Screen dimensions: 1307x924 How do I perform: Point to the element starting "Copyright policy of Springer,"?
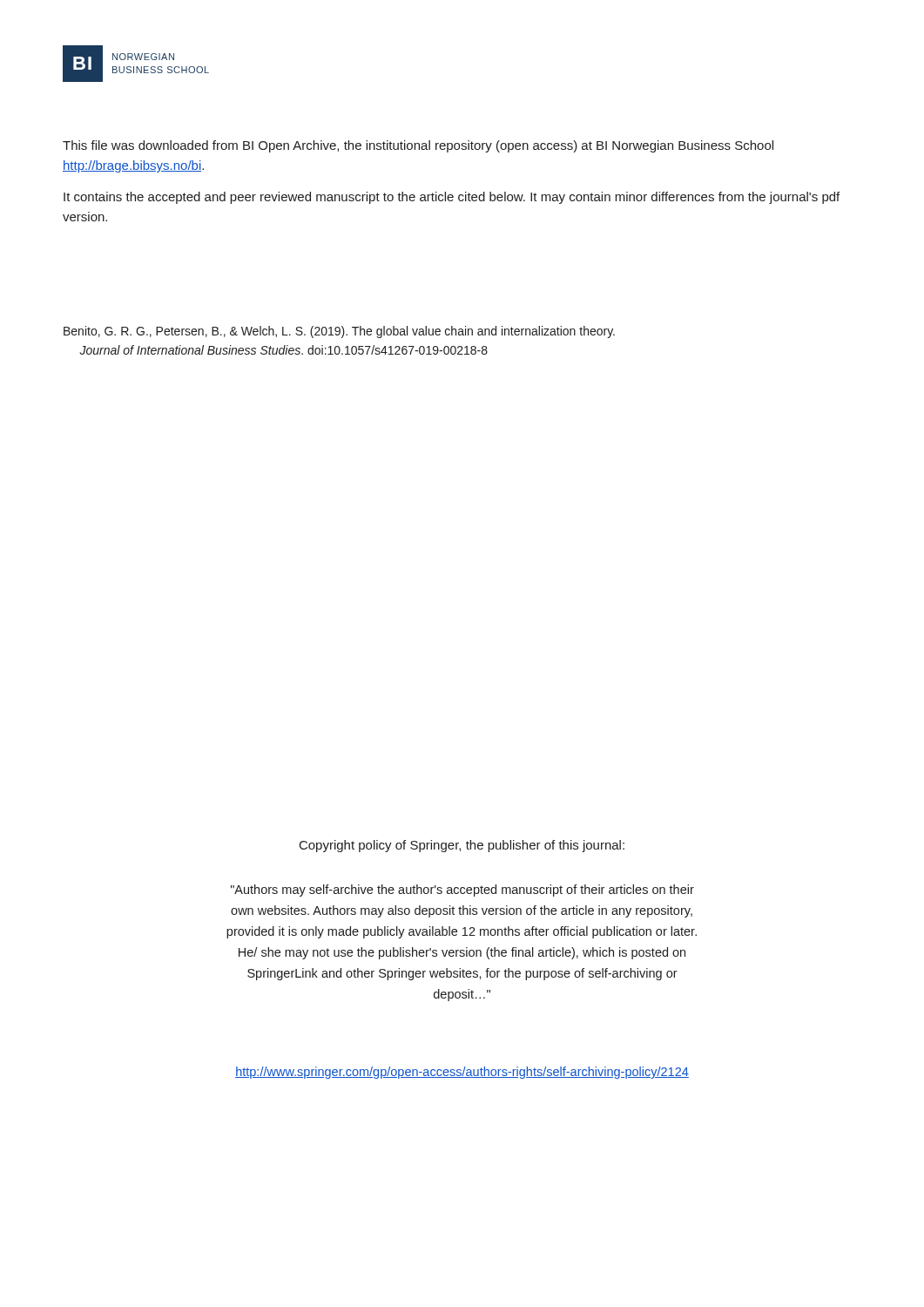pyautogui.click(x=462, y=845)
